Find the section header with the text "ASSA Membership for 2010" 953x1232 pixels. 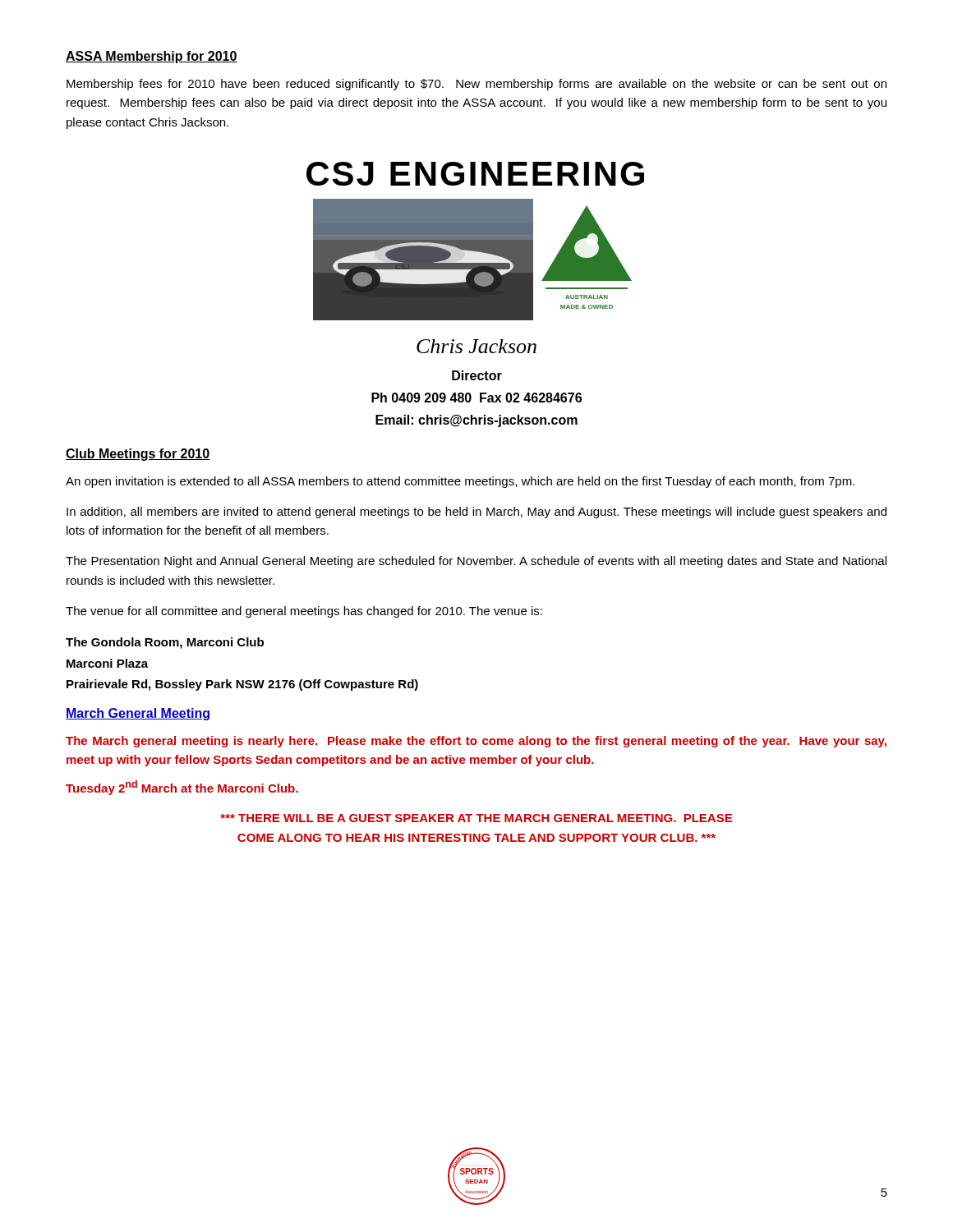pos(151,56)
